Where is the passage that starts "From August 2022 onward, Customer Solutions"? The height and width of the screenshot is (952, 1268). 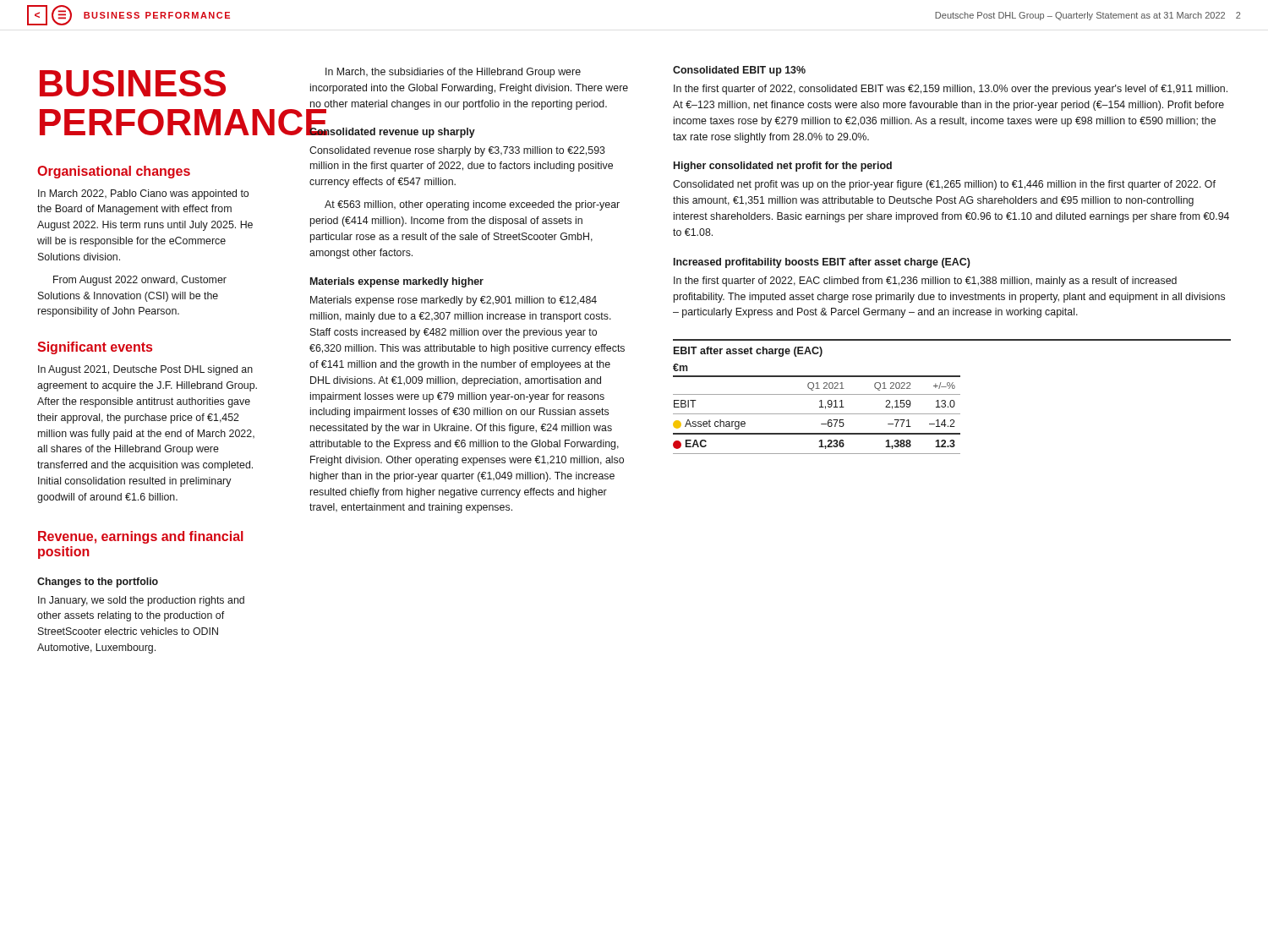[150, 296]
